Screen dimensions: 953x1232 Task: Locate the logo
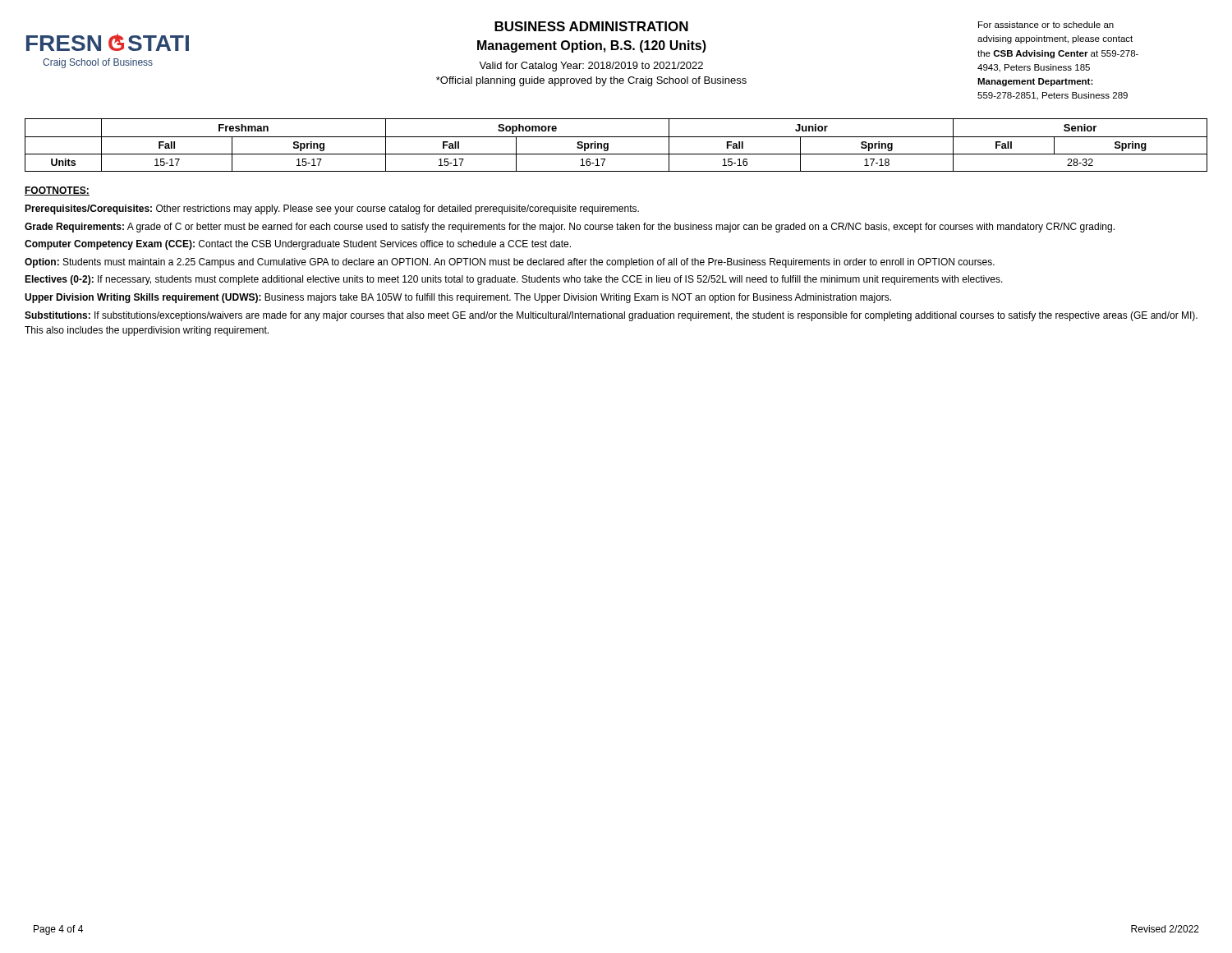pos(115,46)
